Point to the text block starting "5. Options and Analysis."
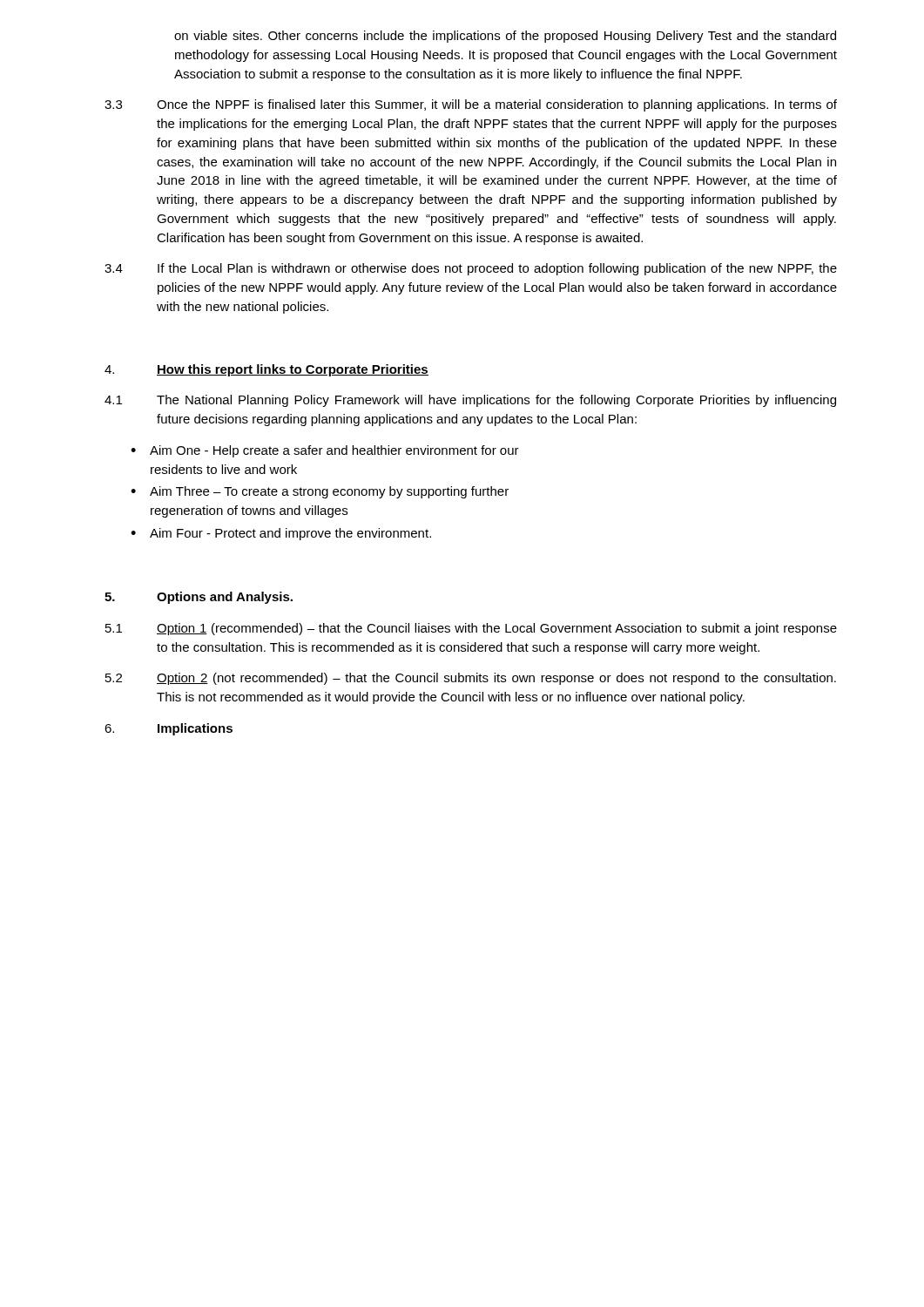Screen dimensions: 1307x924 [199, 598]
